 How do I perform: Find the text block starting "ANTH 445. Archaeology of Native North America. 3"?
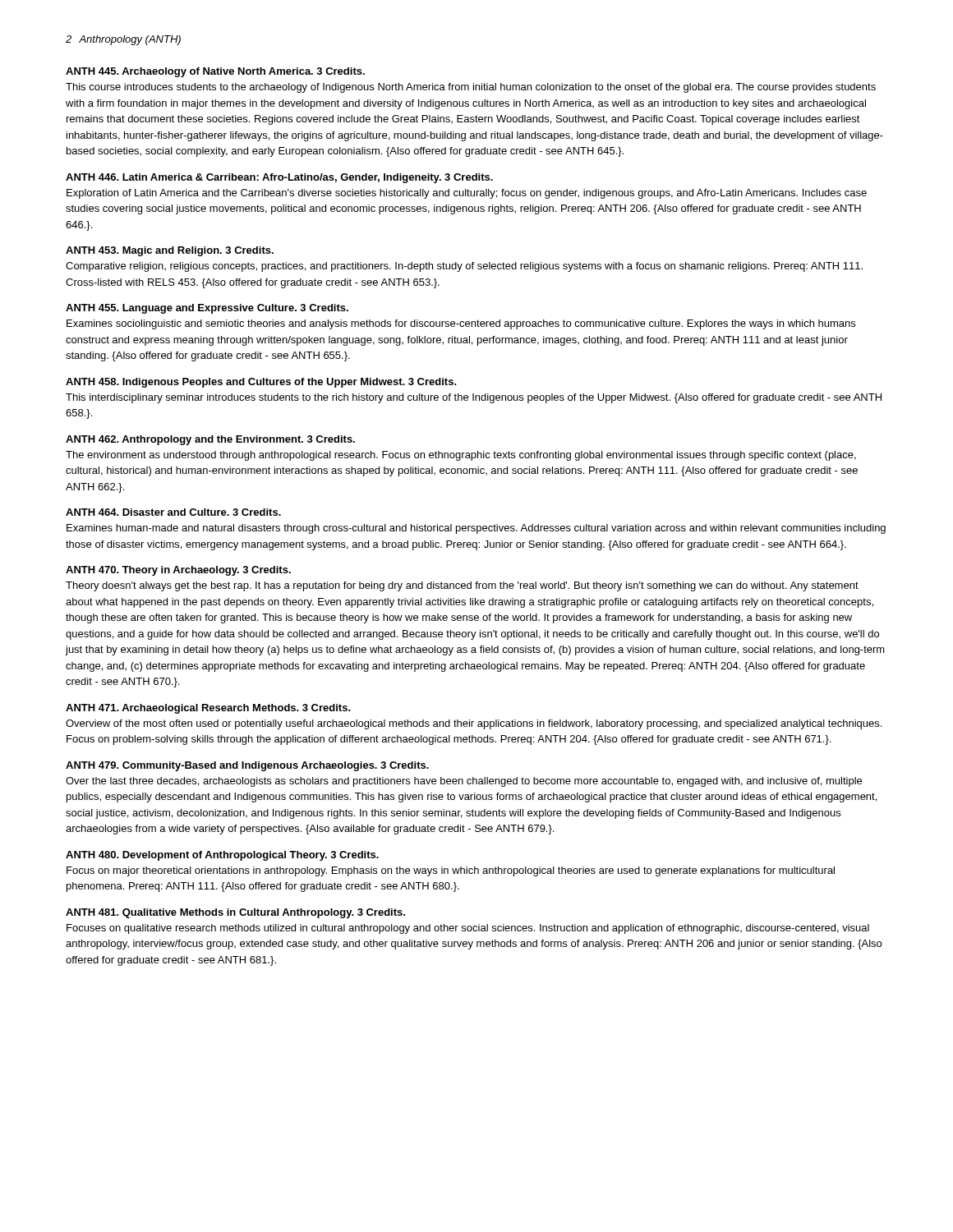pyautogui.click(x=216, y=71)
